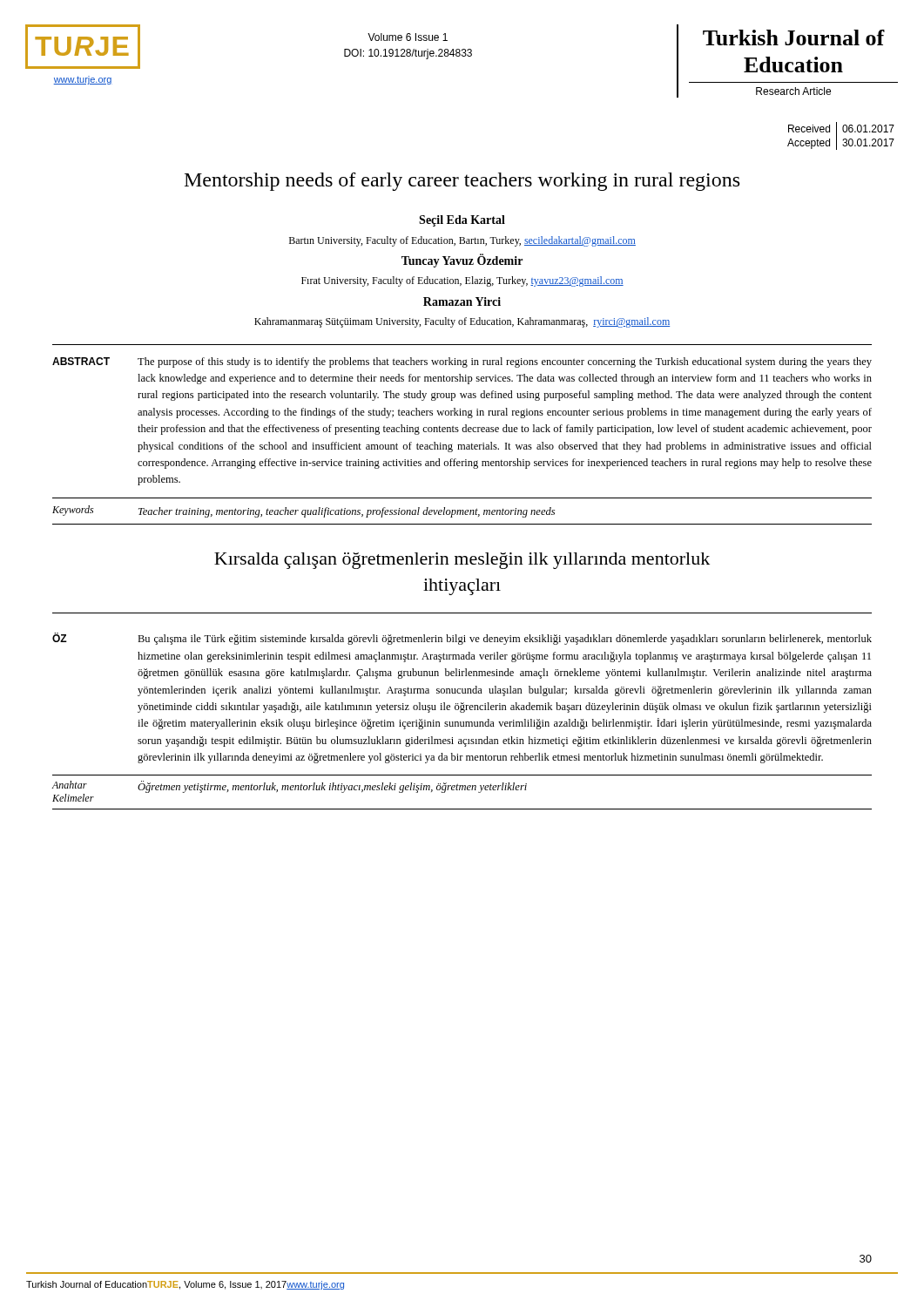The width and height of the screenshot is (924, 1307).
Task: Select the element starting "Bu çalışma ile Türk eğitim sisteminde kırsalda görevli"
Action: coord(505,698)
